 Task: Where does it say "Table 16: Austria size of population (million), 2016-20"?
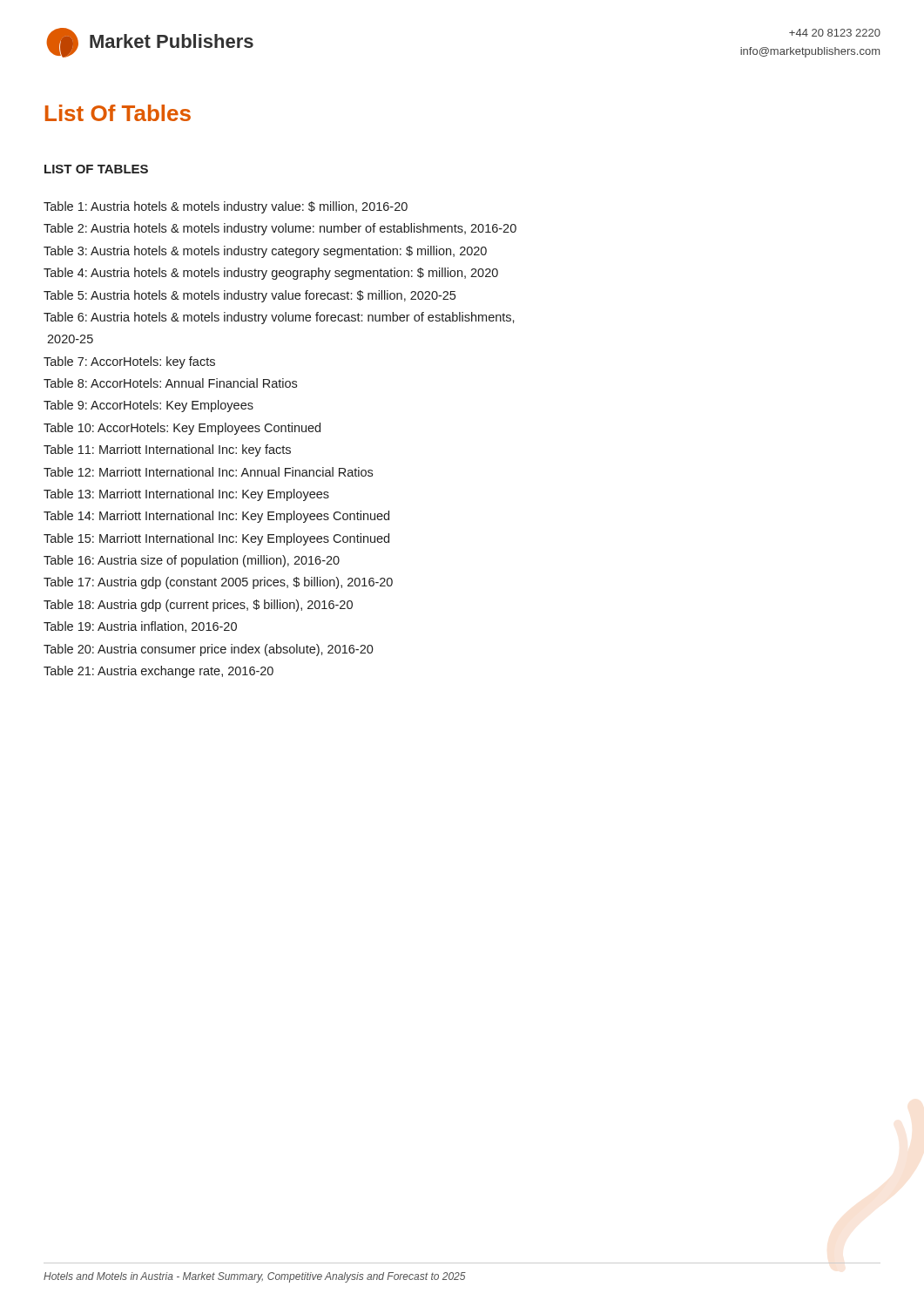192,560
